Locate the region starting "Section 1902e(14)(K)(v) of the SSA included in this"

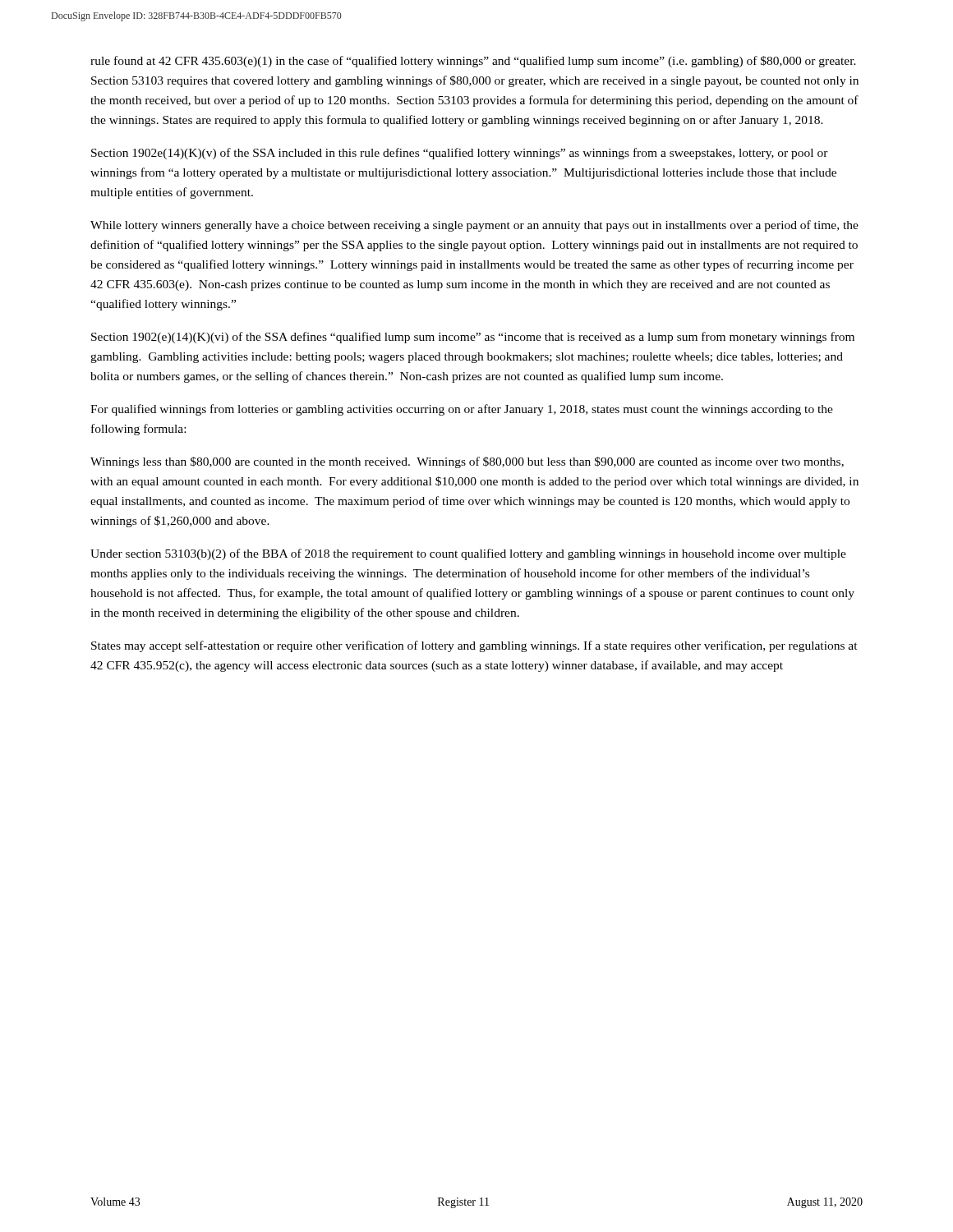[464, 172]
